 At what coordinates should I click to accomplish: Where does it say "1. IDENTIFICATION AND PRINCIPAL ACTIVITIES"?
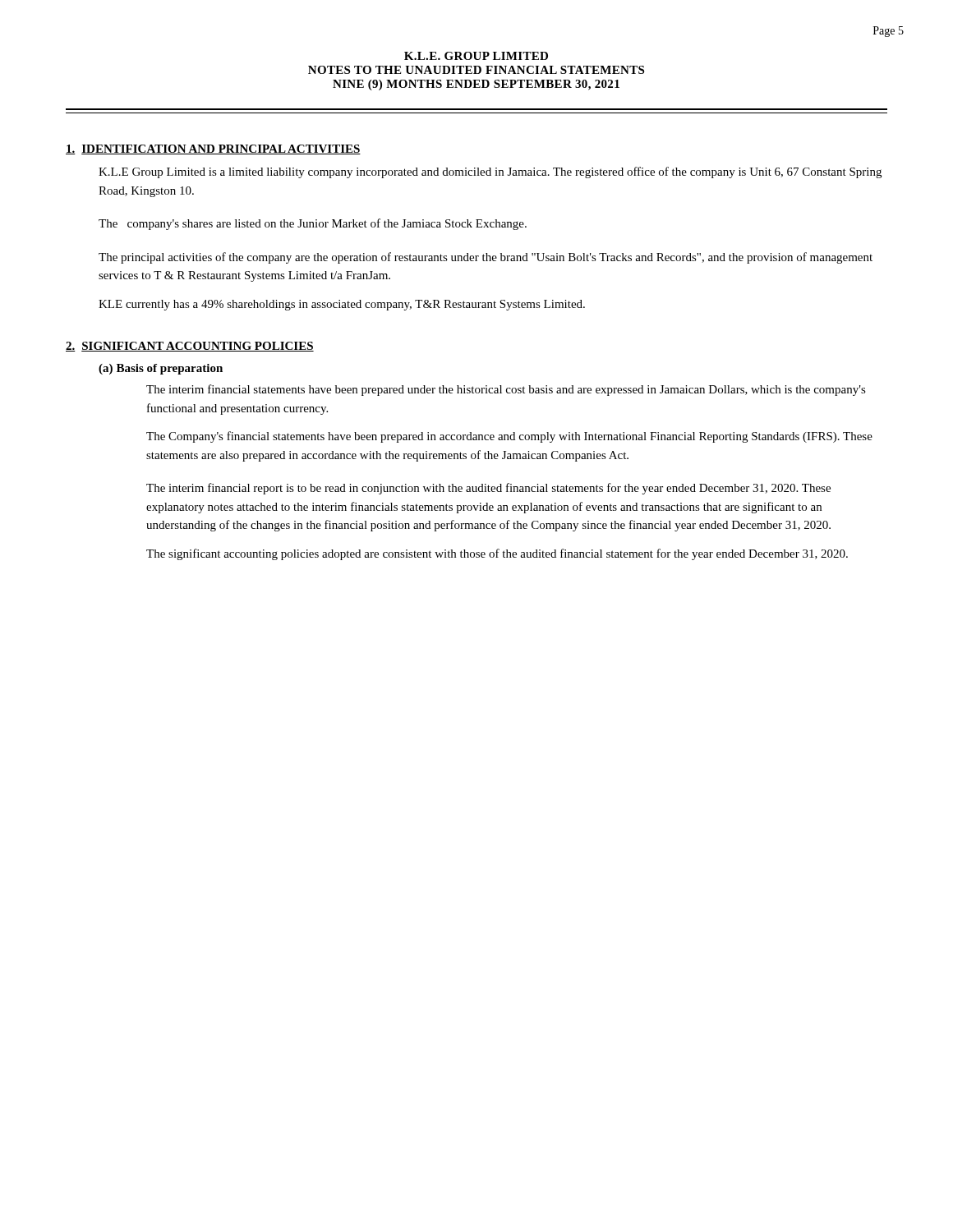tap(213, 149)
